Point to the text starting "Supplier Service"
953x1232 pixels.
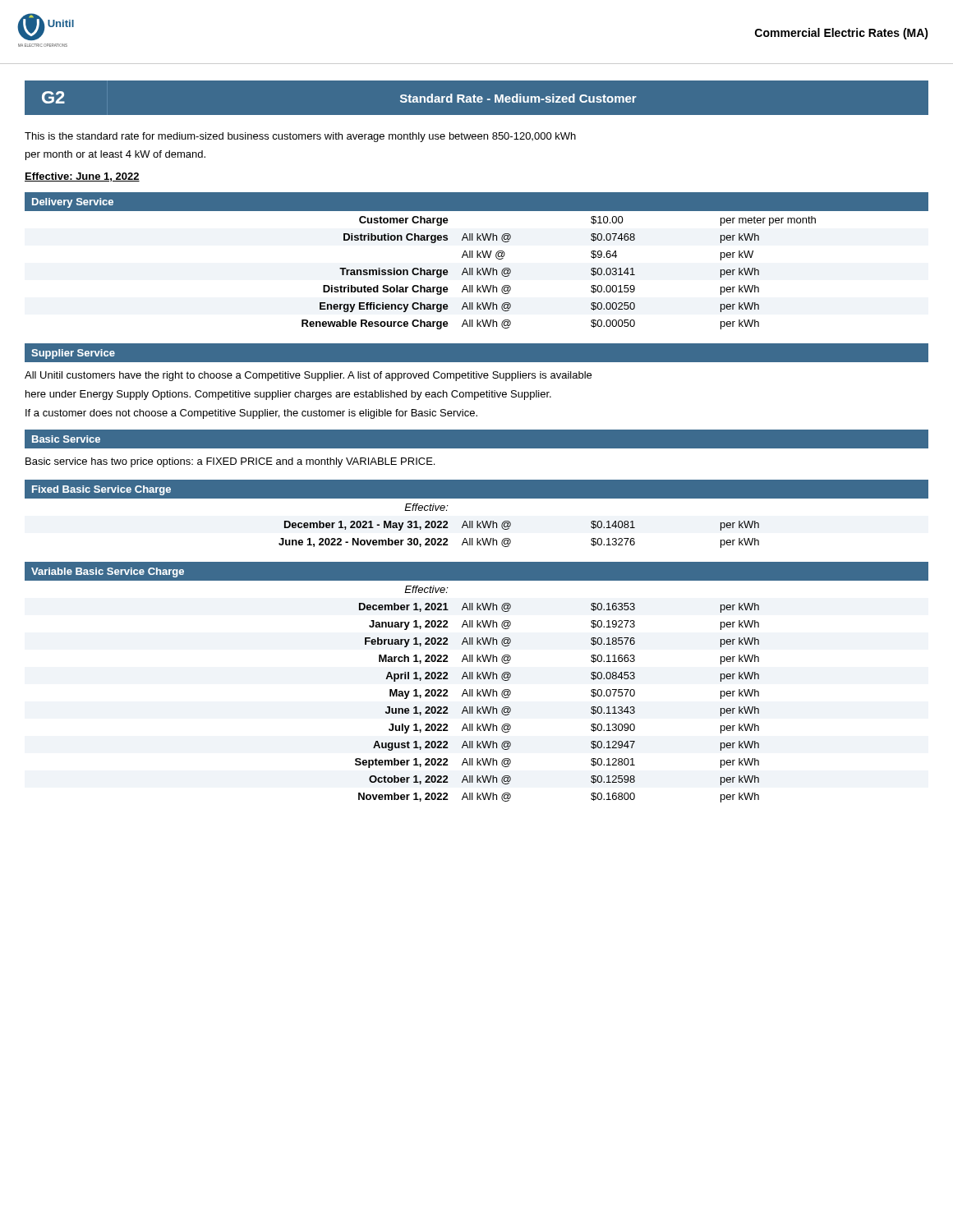click(73, 353)
